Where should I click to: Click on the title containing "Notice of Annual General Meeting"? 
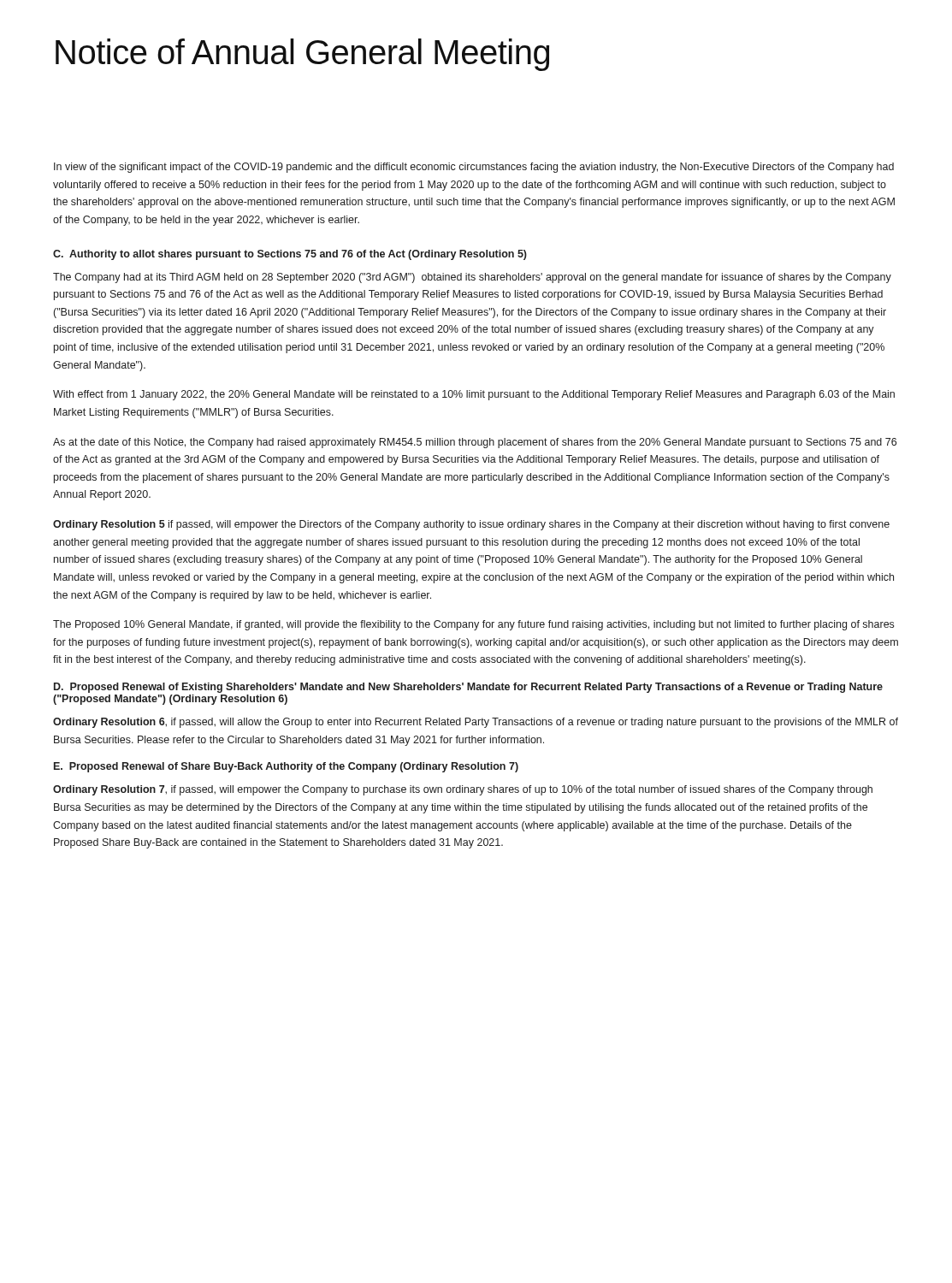coord(476,52)
